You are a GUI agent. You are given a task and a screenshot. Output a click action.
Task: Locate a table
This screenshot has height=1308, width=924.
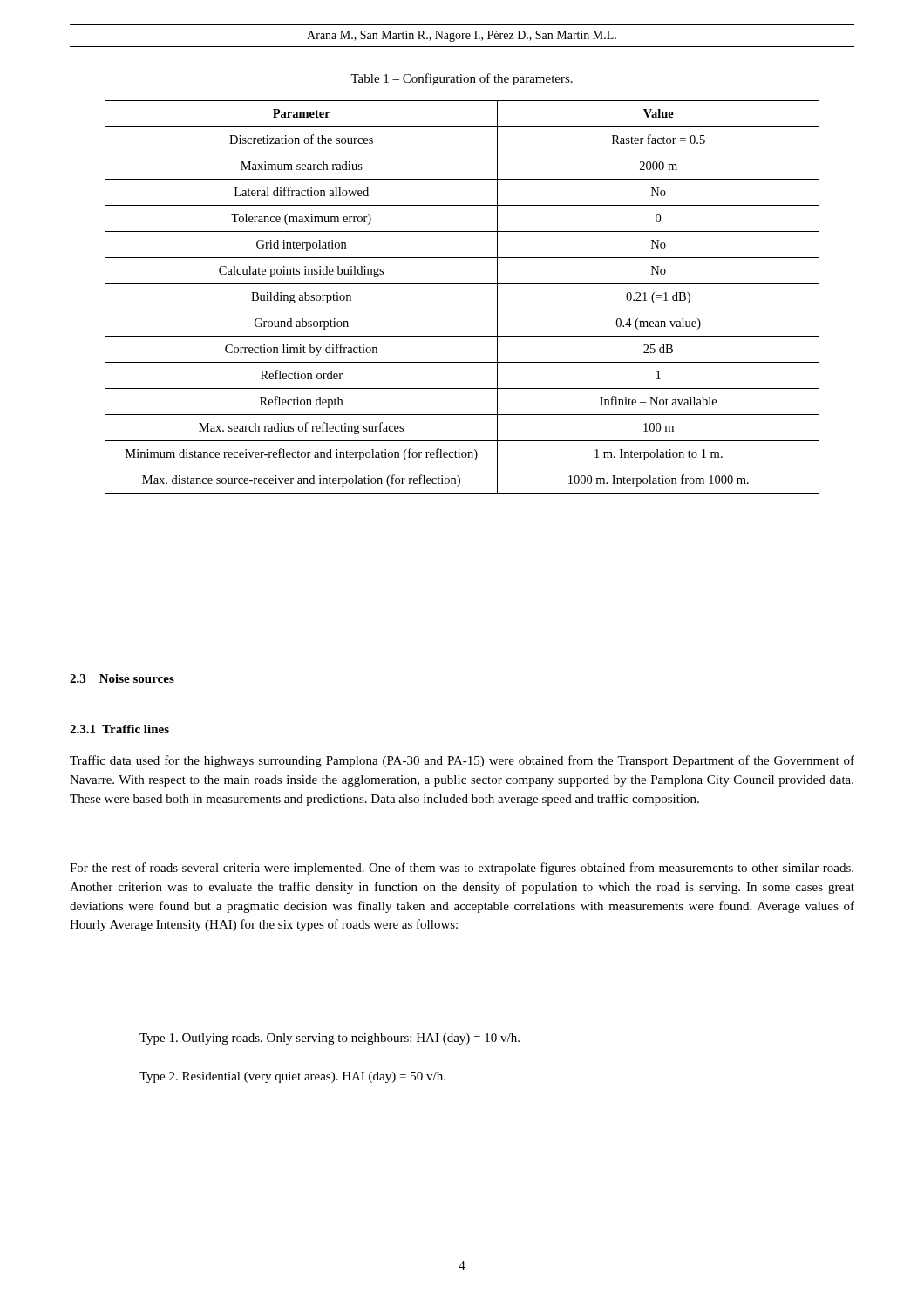[x=462, y=297]
